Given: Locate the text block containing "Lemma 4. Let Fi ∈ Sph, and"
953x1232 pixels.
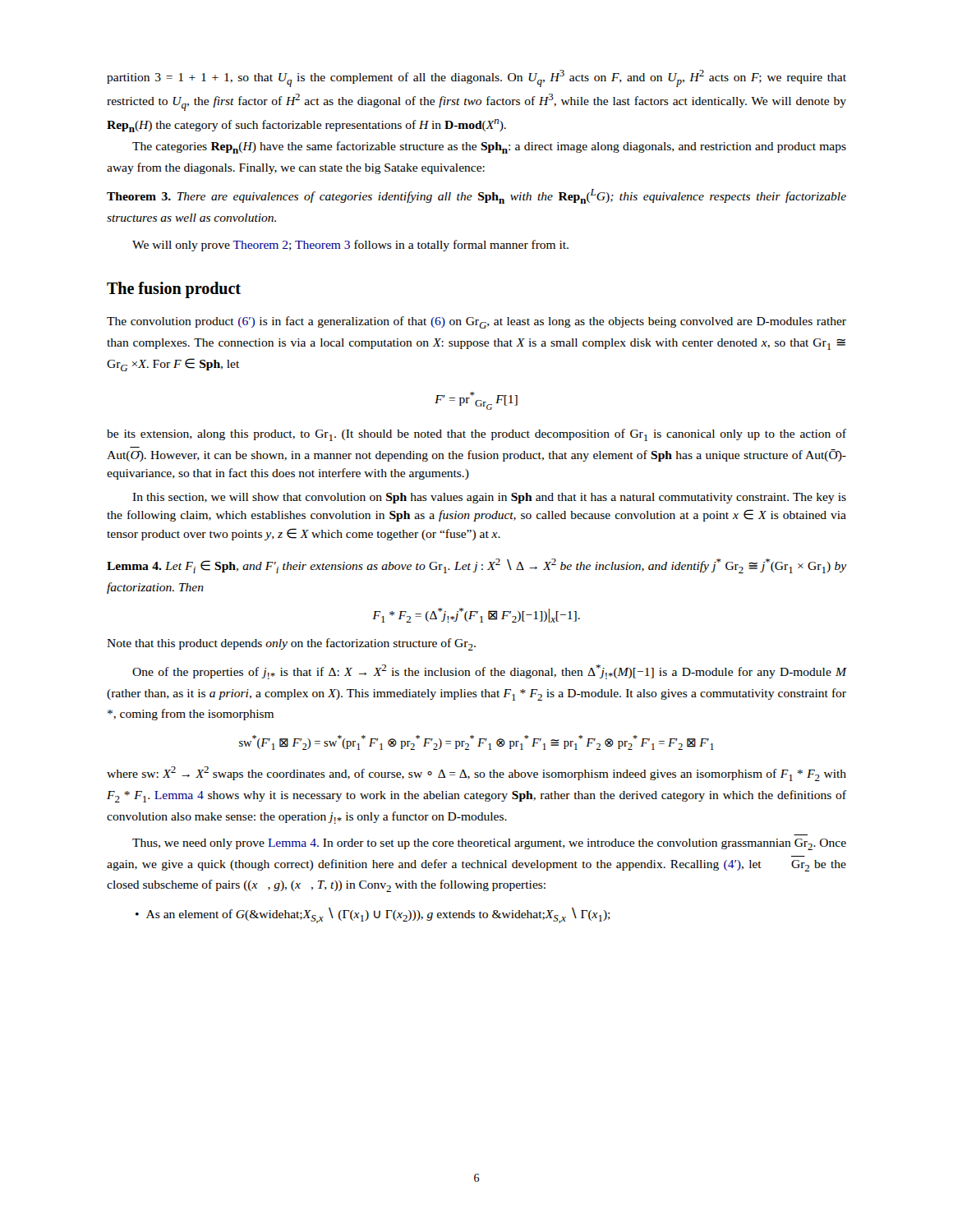Looking at the screenshot, I should 476,575.
